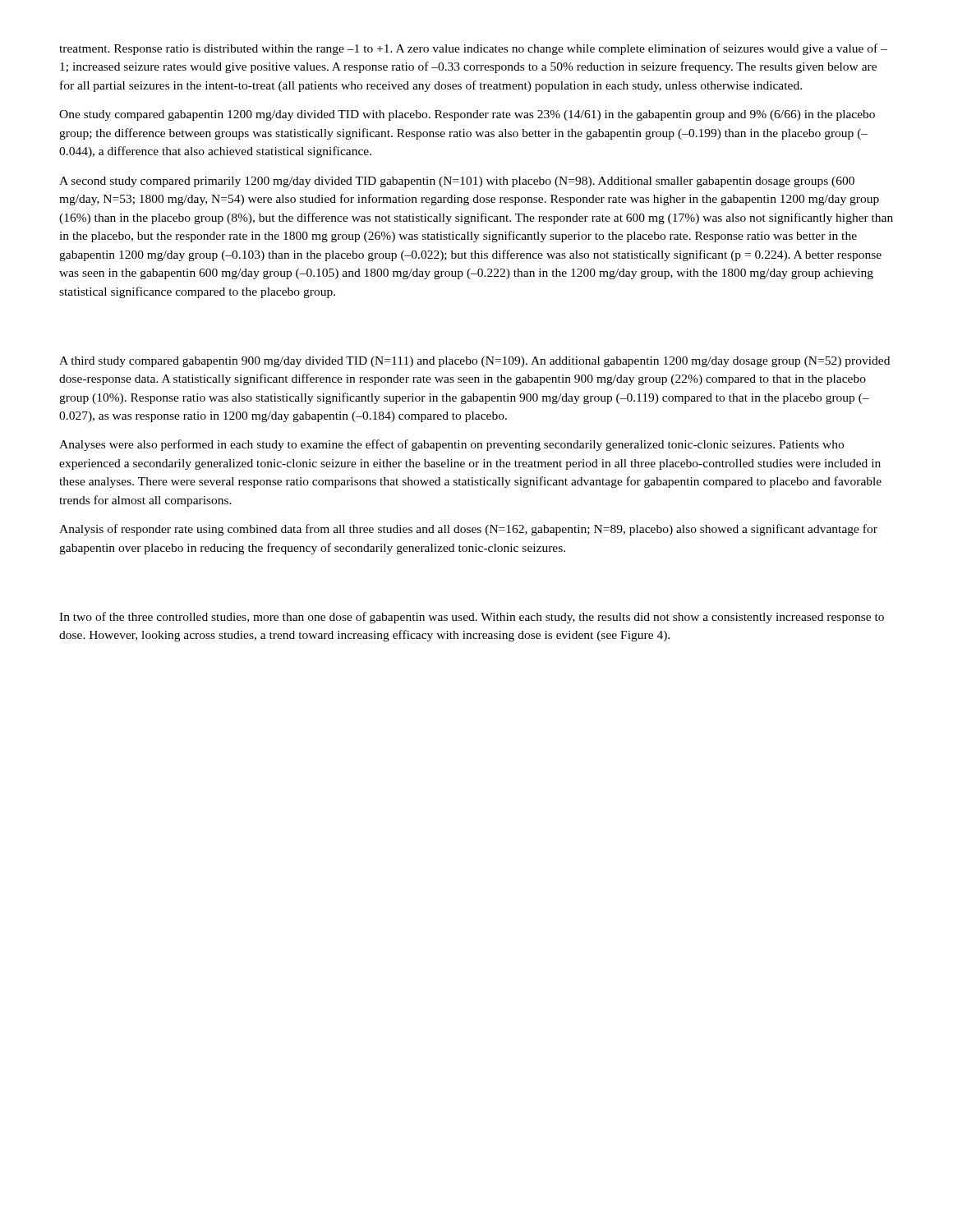Find the block starting "Analyses were also performed in each"
953x1232 pixels.
[x=470, y=472]
